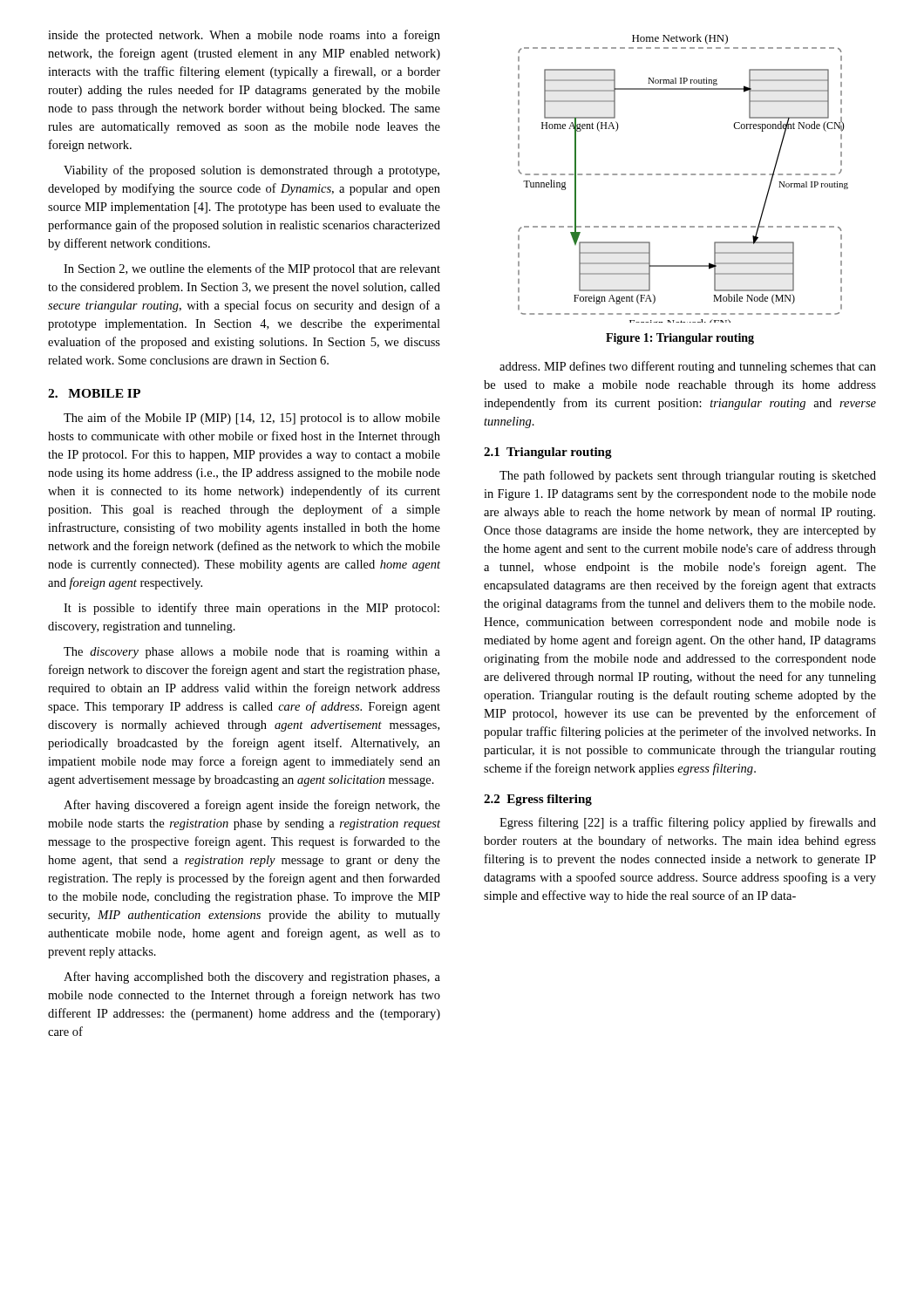
Task: Select the text block starting "2.2 Egress filtering"
Action: pos(538,800)
